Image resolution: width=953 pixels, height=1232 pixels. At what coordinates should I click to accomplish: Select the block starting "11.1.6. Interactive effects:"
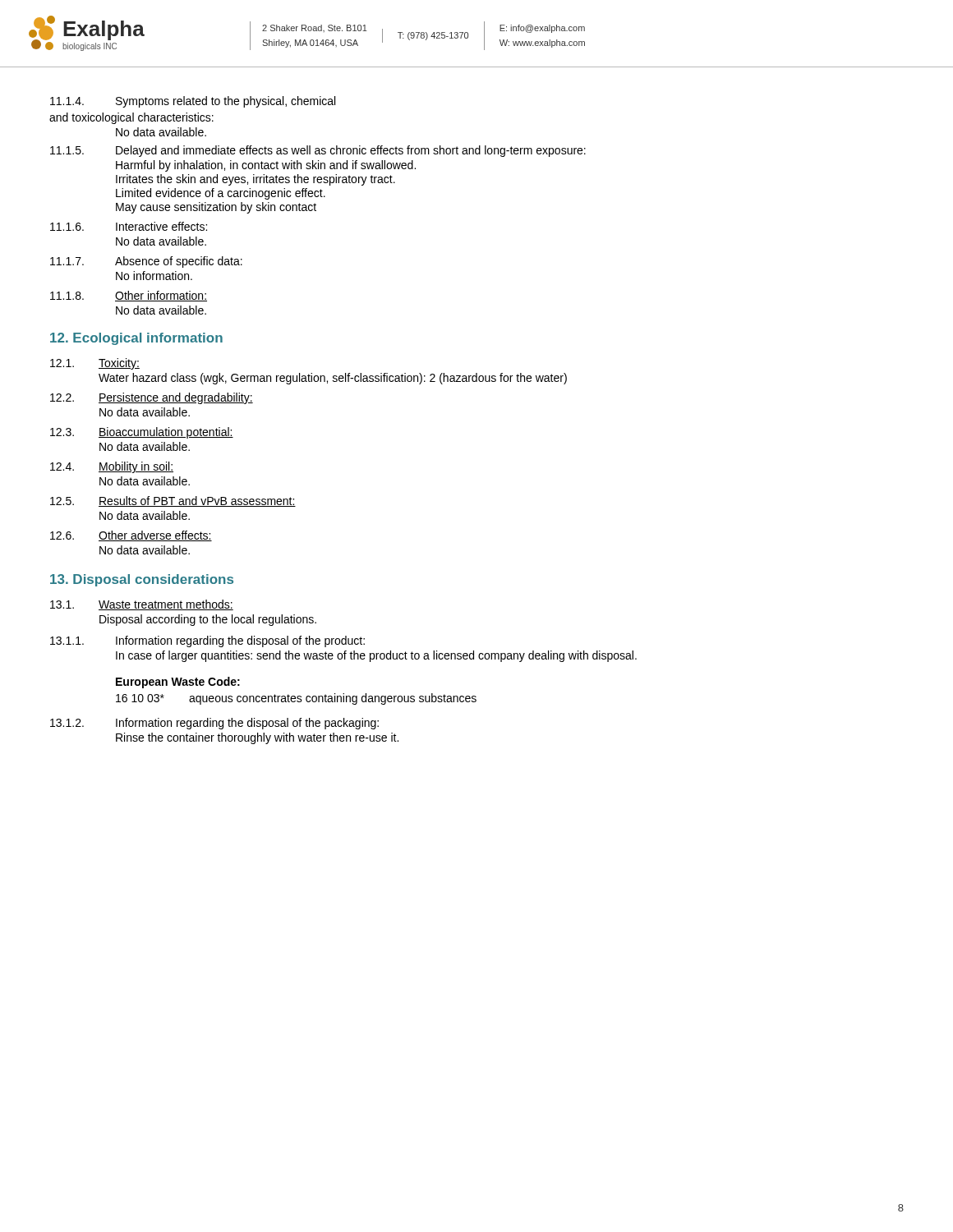pyautogui.click(x=129, y=226)
